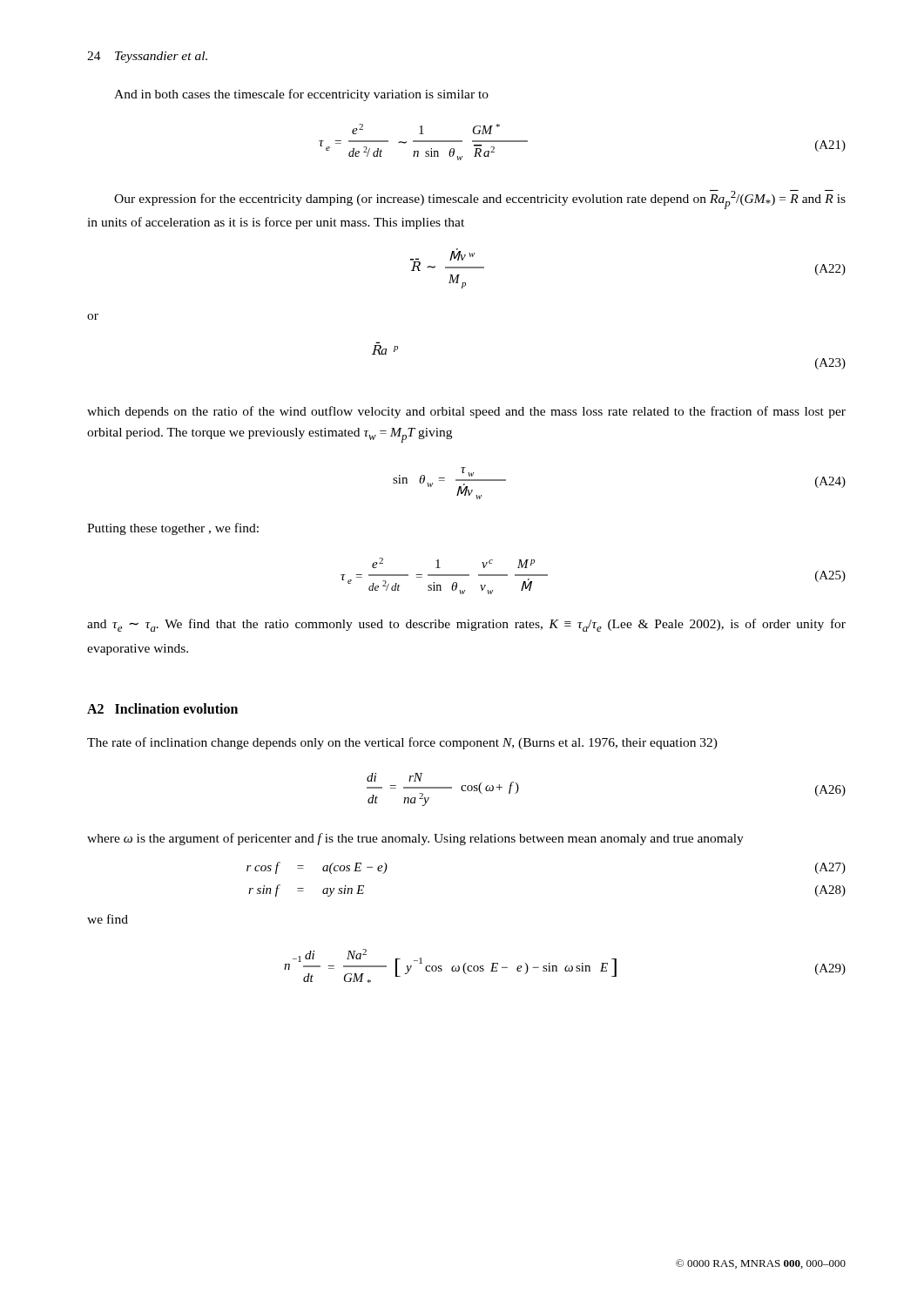Screen dimensions: 1307x924
Task: Find the block starting "Putting these together , we find:"
Action: 173,528
